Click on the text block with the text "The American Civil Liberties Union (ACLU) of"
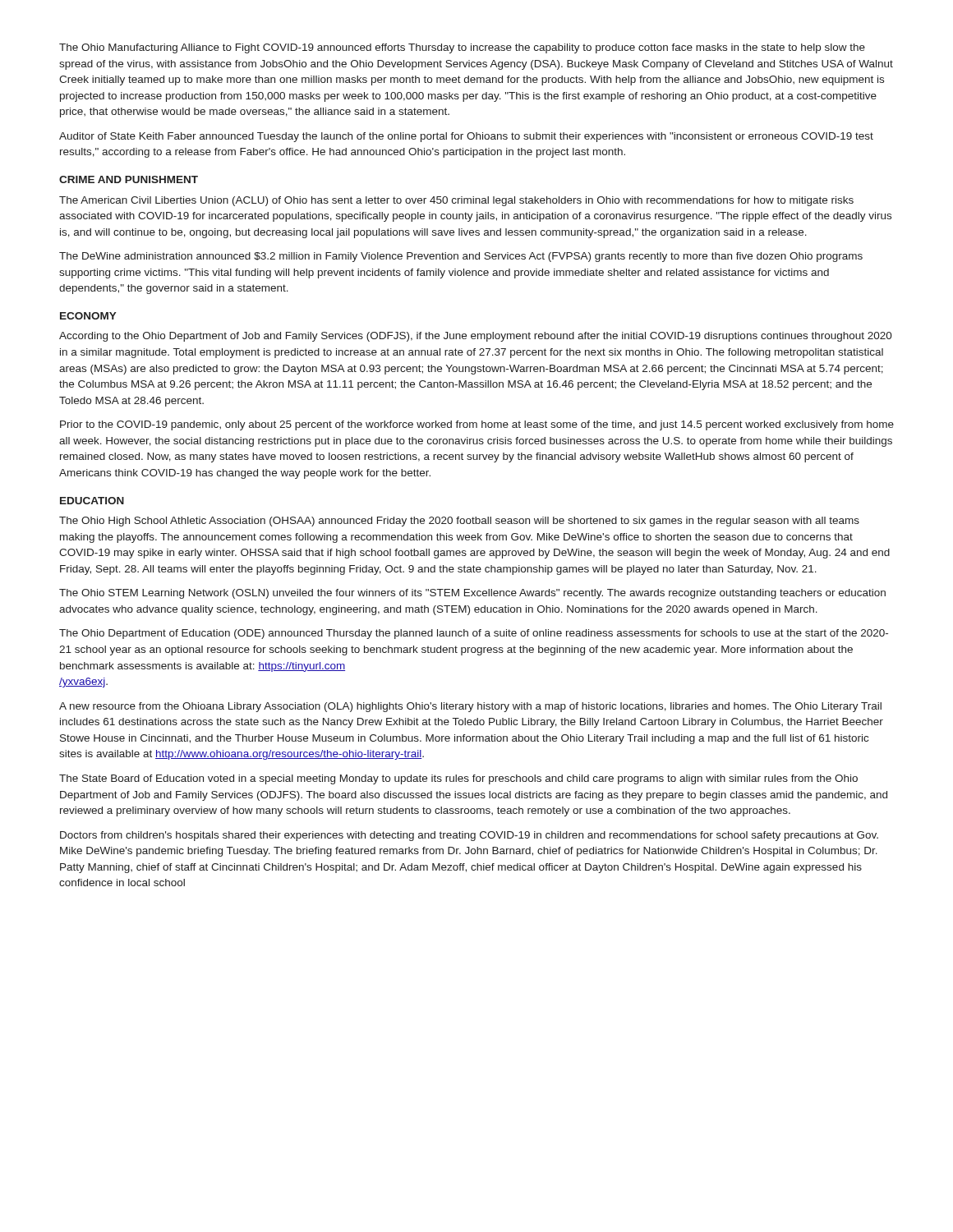 [x=476, y=216]
